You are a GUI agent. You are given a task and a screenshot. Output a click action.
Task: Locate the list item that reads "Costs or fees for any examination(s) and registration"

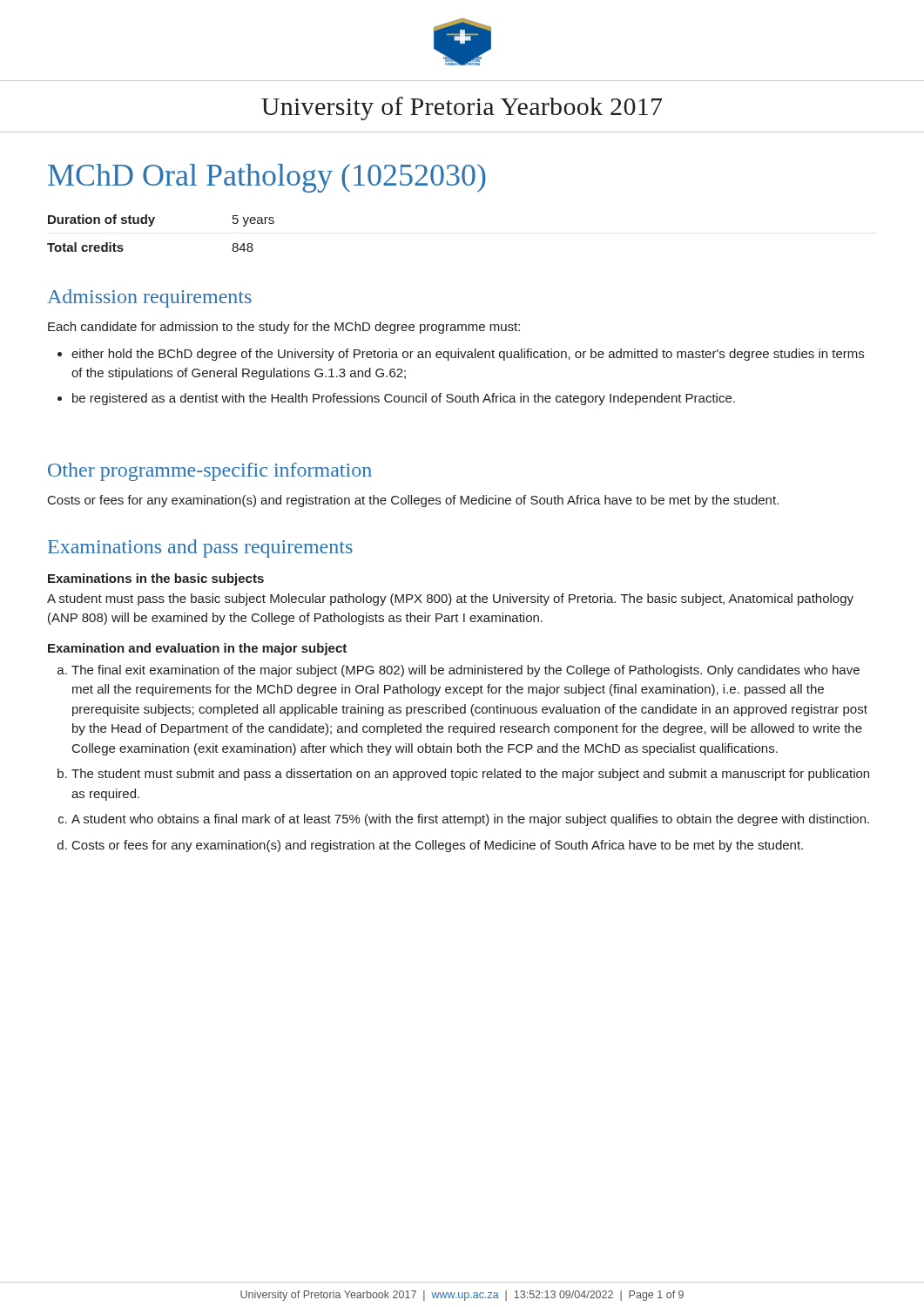tap(438, 844)
